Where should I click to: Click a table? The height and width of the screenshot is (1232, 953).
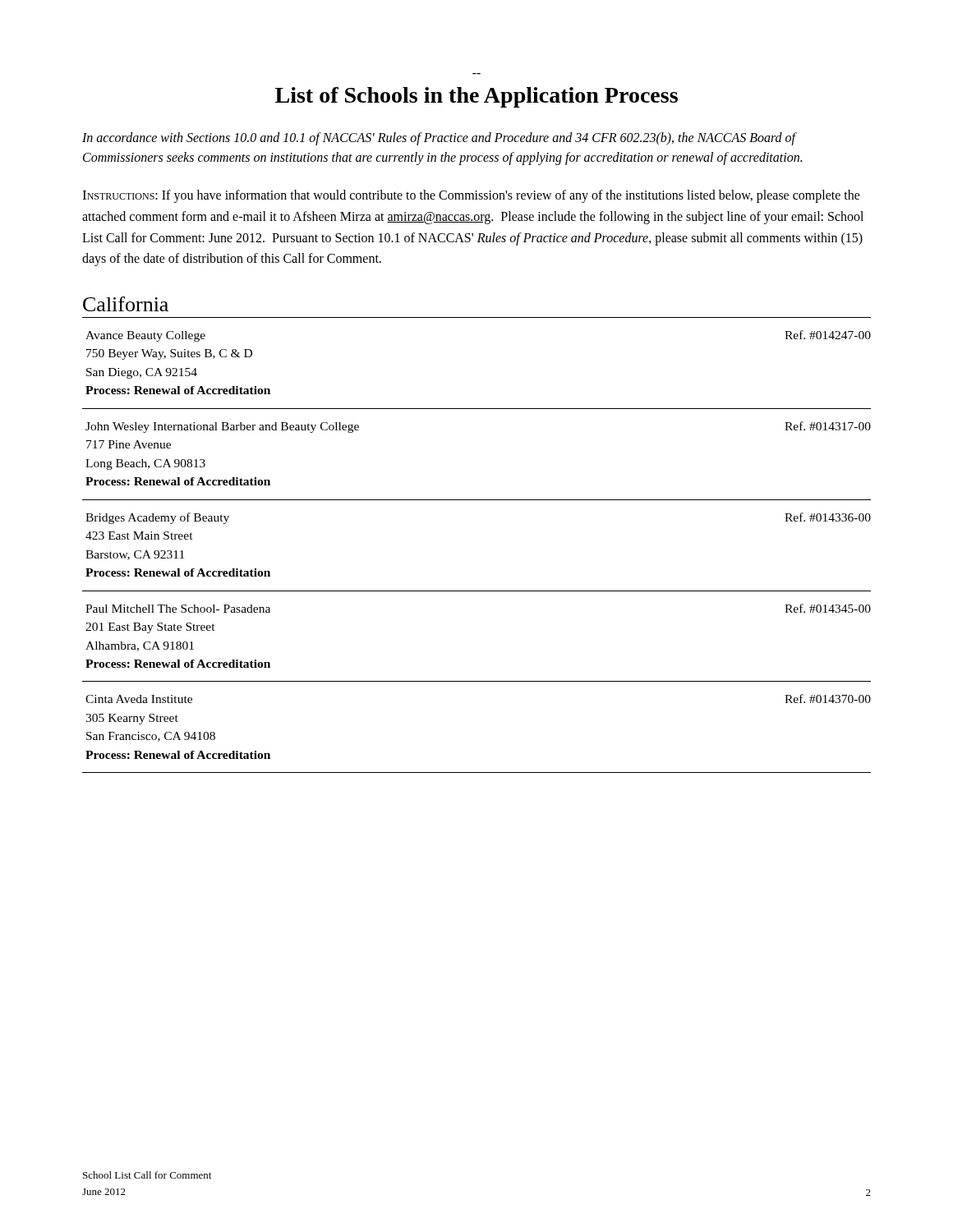pyautogui.click(x=476, y=545)
